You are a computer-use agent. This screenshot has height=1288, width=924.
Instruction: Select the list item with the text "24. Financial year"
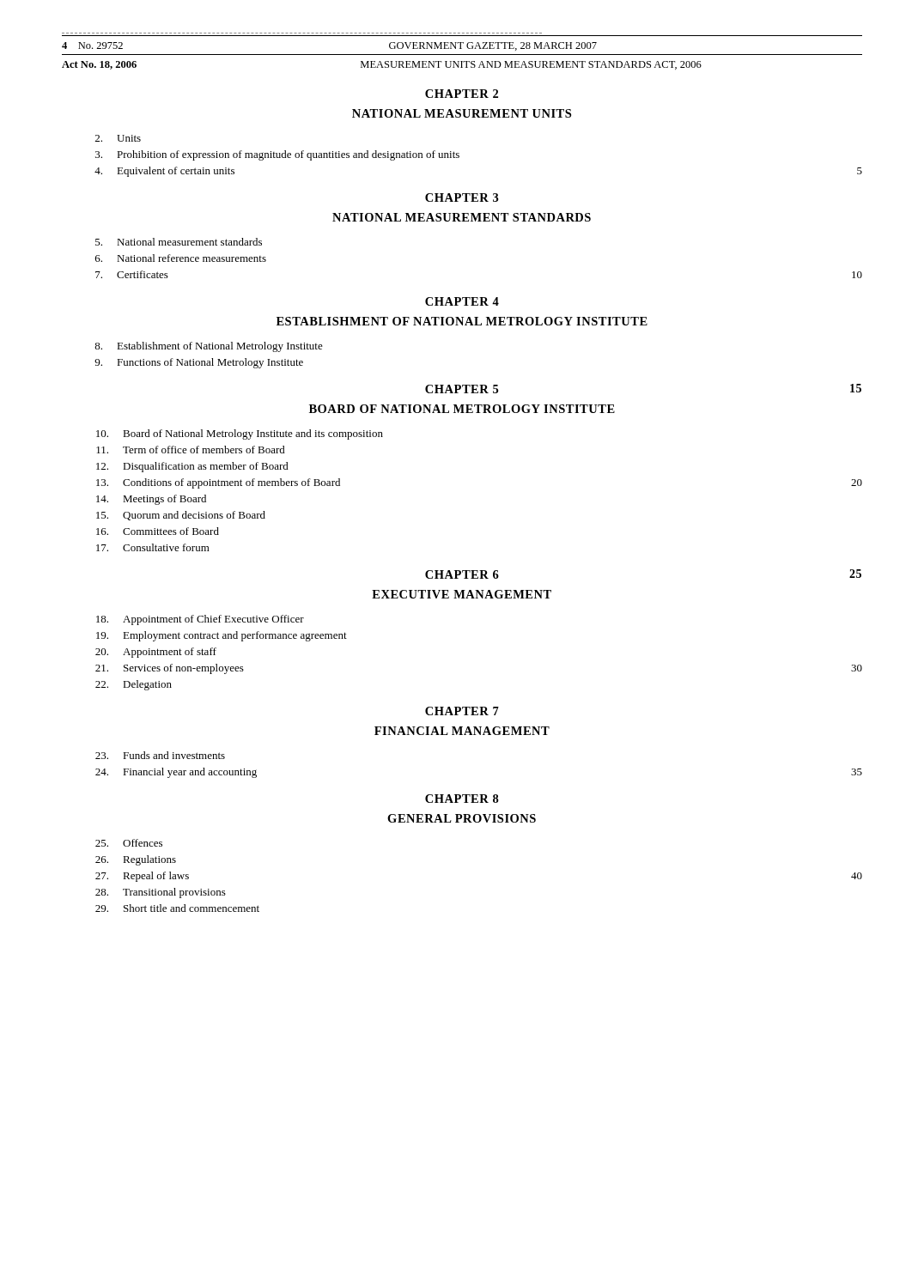point(193,772)
